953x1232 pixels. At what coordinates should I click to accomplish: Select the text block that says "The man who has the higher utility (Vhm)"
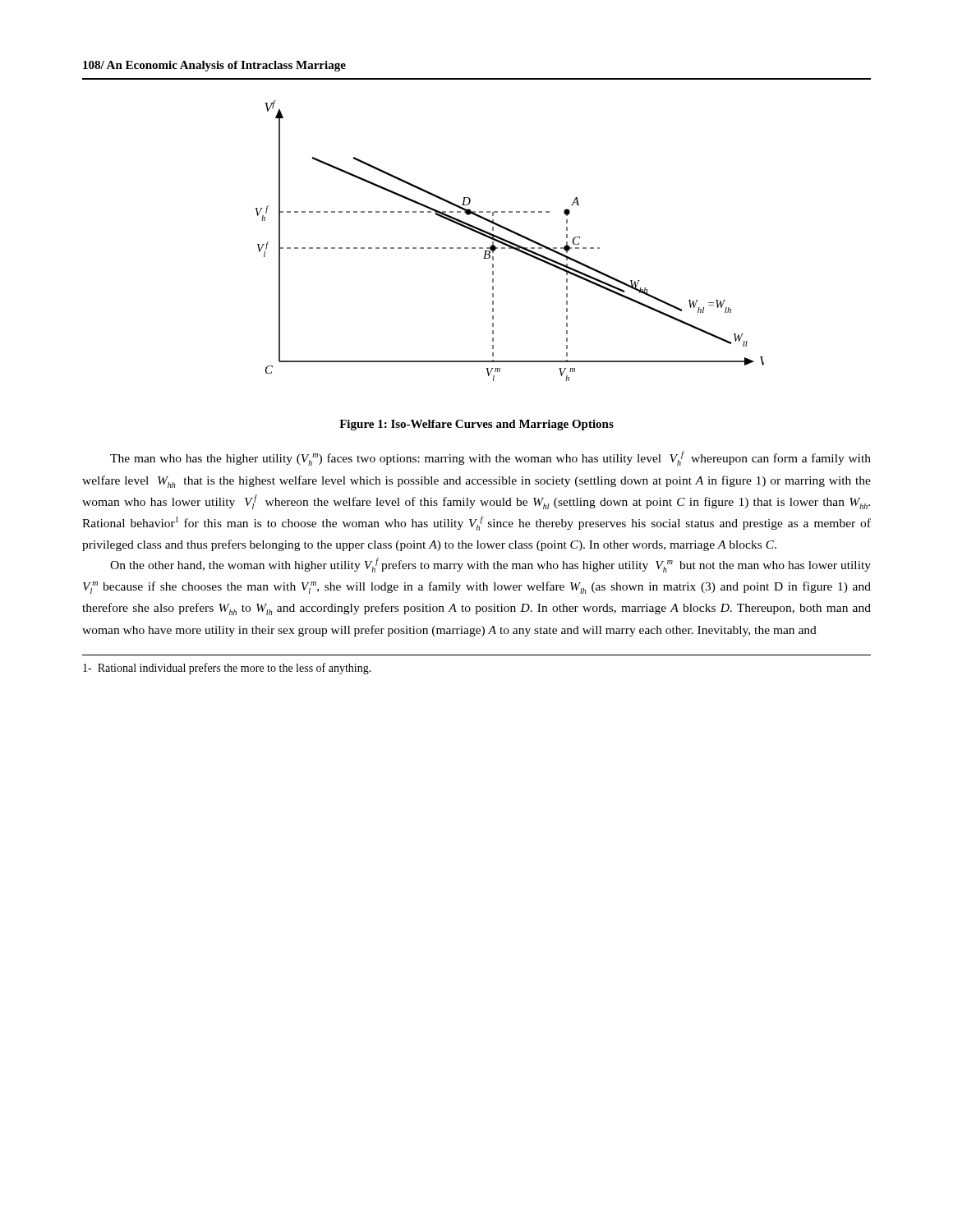[x=476, y=501]
